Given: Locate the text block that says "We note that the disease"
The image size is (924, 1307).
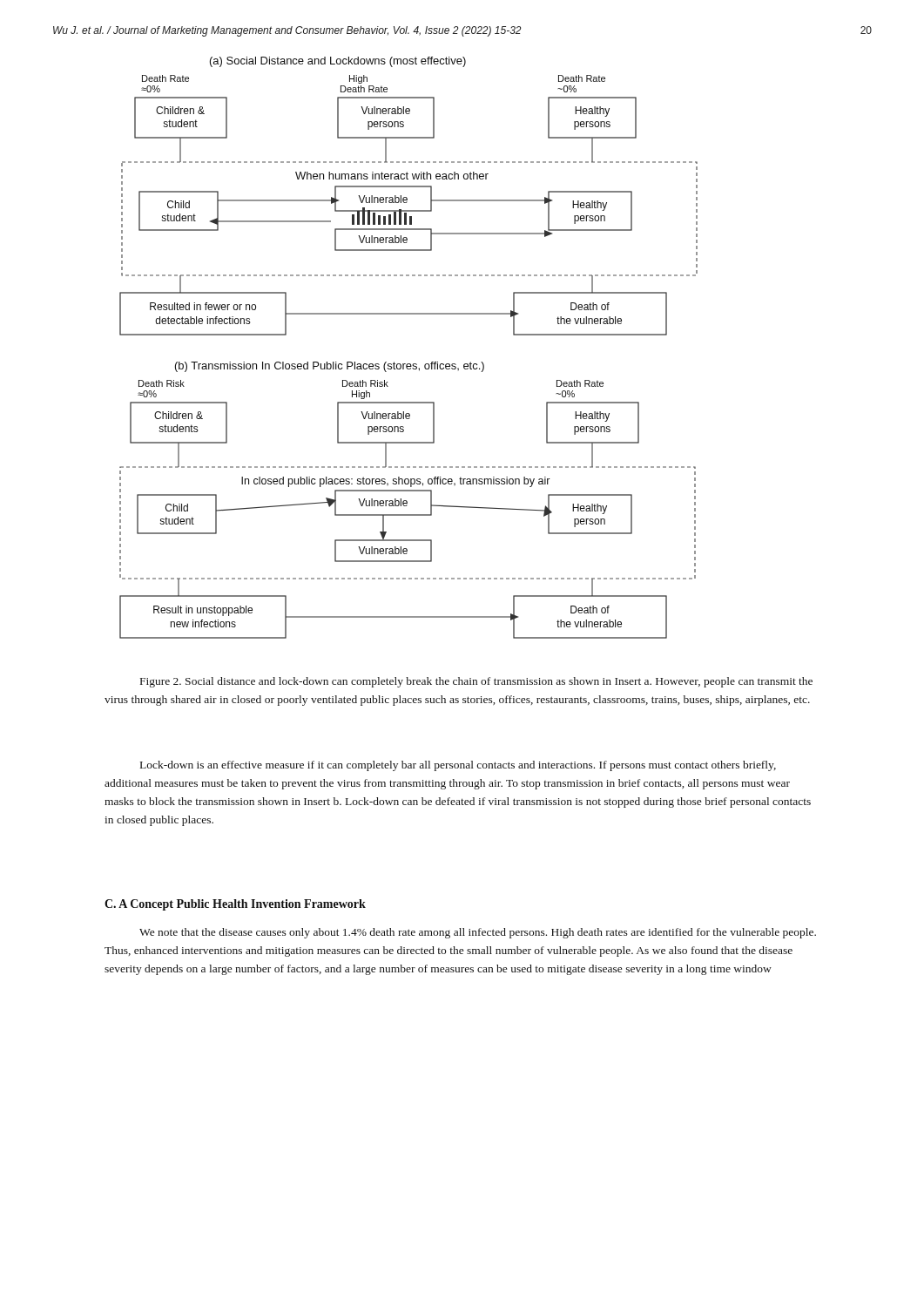Looking at the screenshot, I should tap(461, 950).
